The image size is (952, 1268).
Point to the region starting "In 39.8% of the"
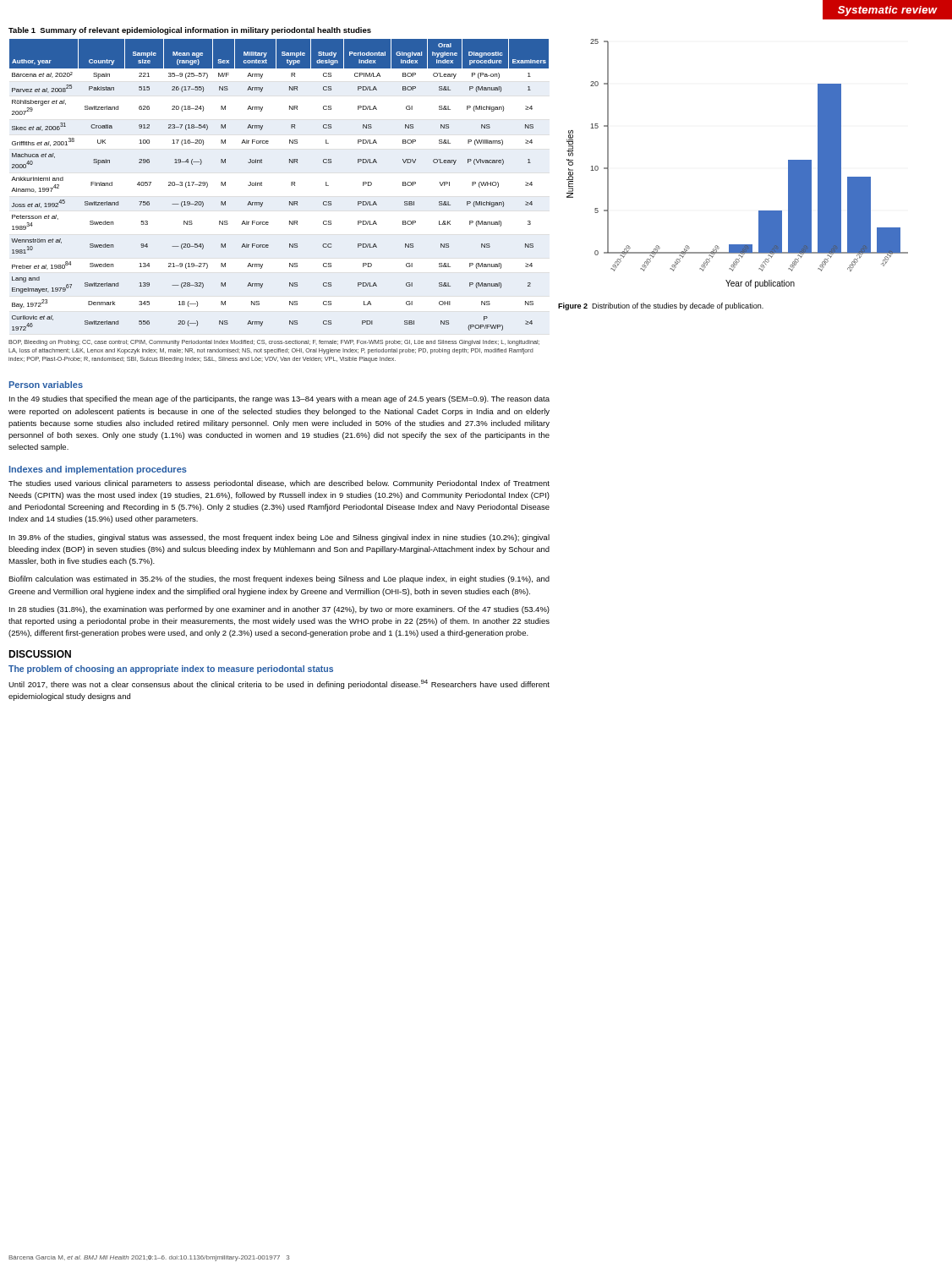click(279, 549)
